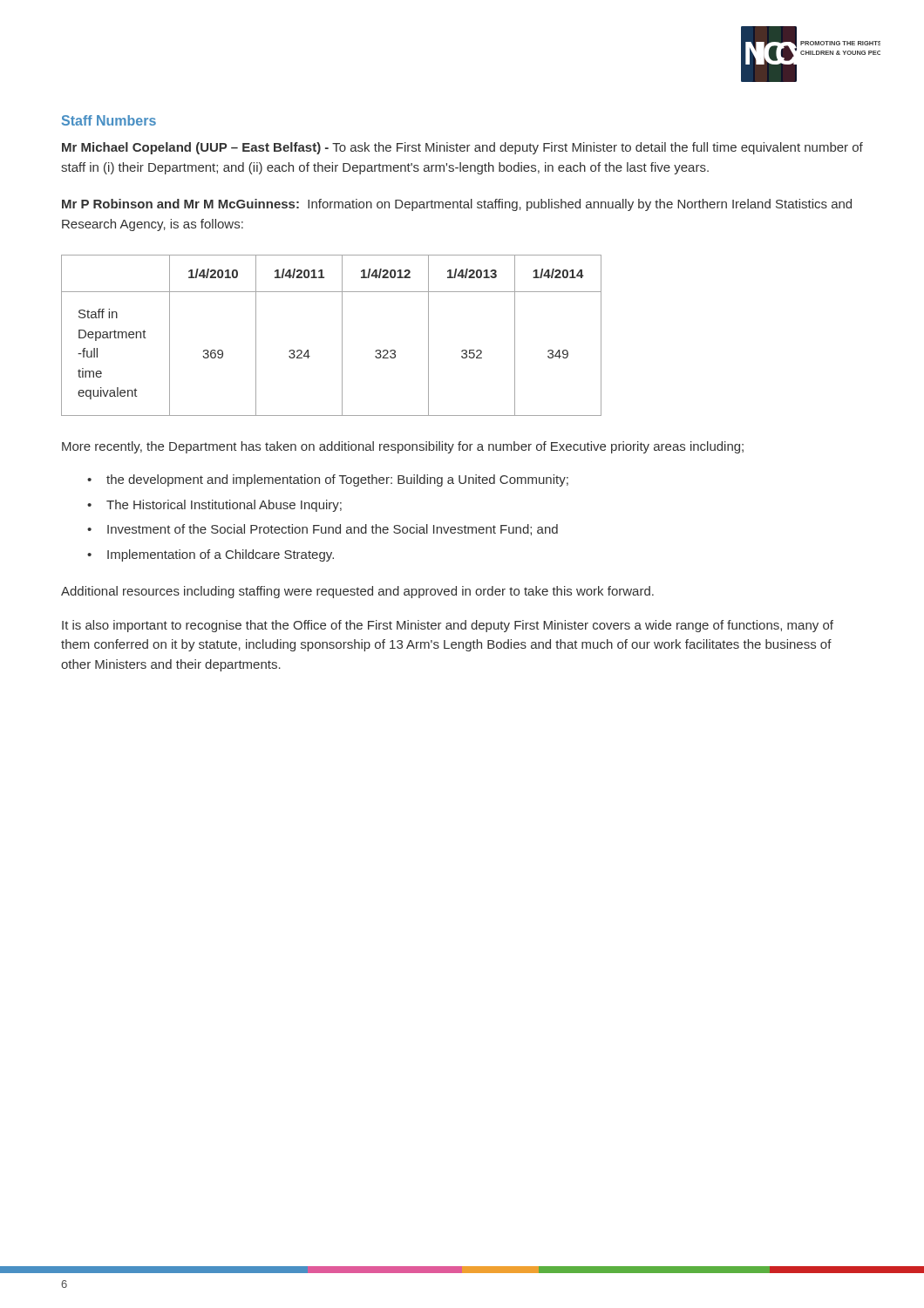Point to "Staff Numbers"
Viewport: 924px width, 1308px height.
tap(109, 121)
